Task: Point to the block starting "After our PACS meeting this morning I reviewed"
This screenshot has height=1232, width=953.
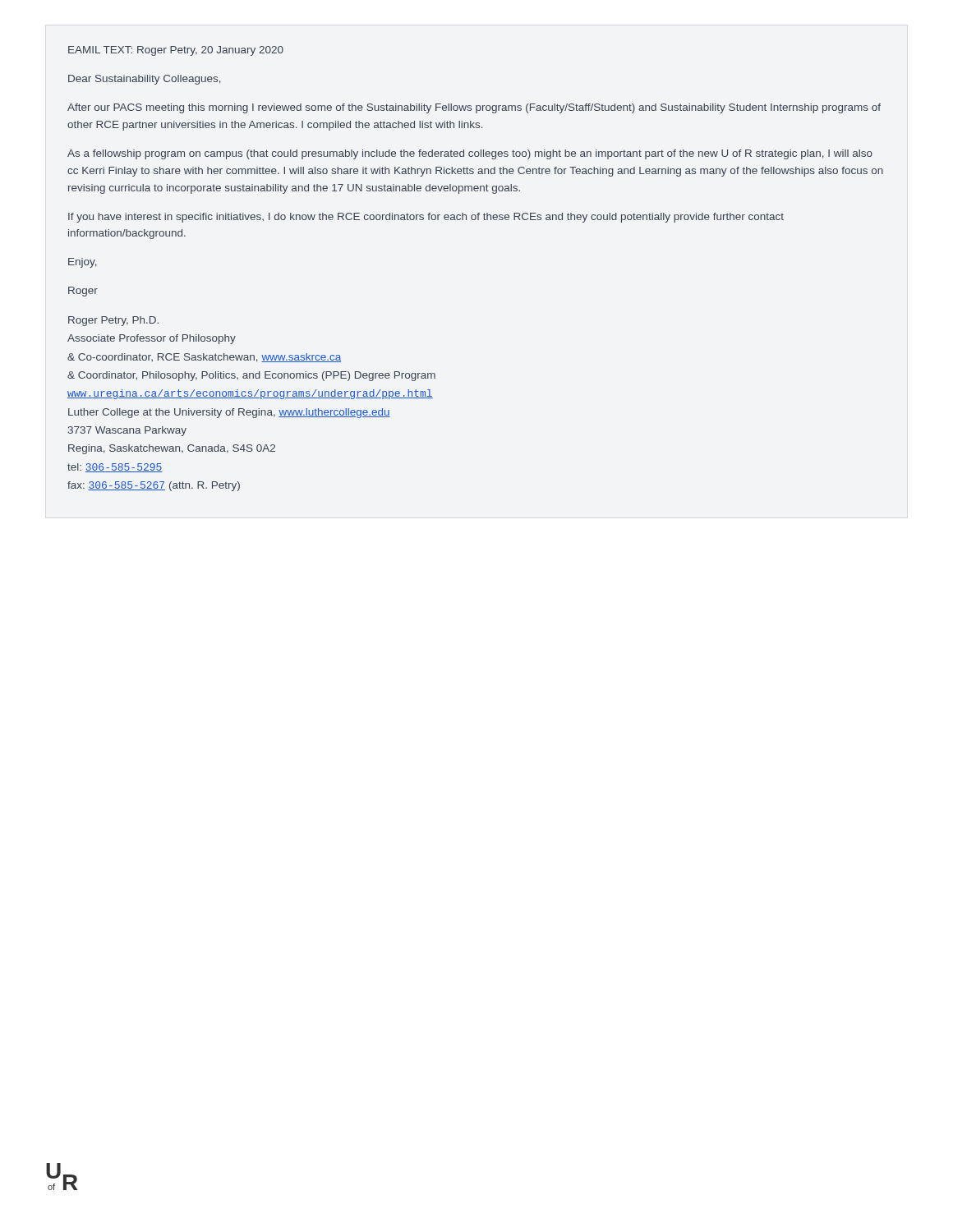Action: point(474,116)
